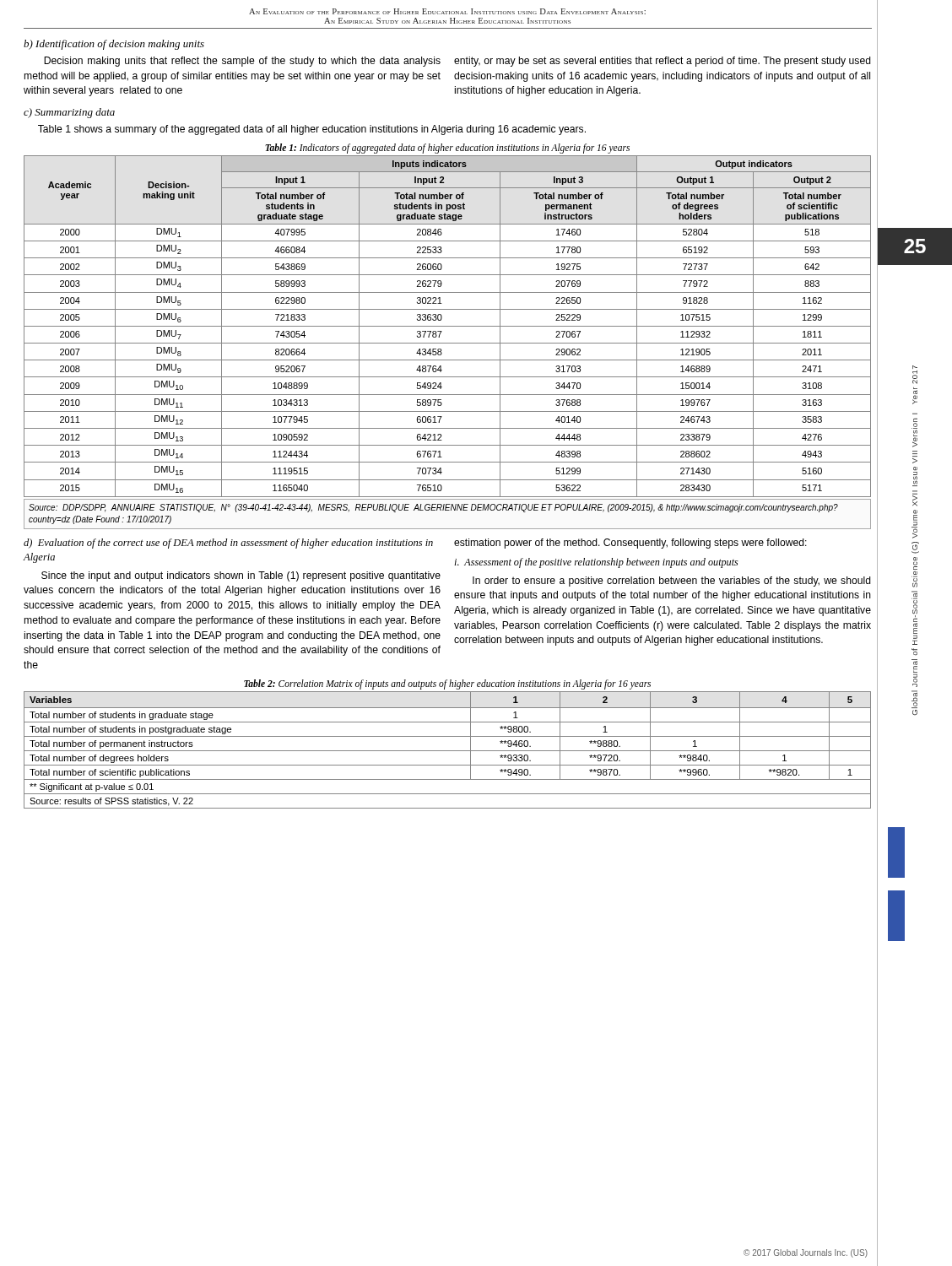Navigate to the element starting "Decision making units"
Viewport: 952px width, 1266px height.
(x=232, y=76)
